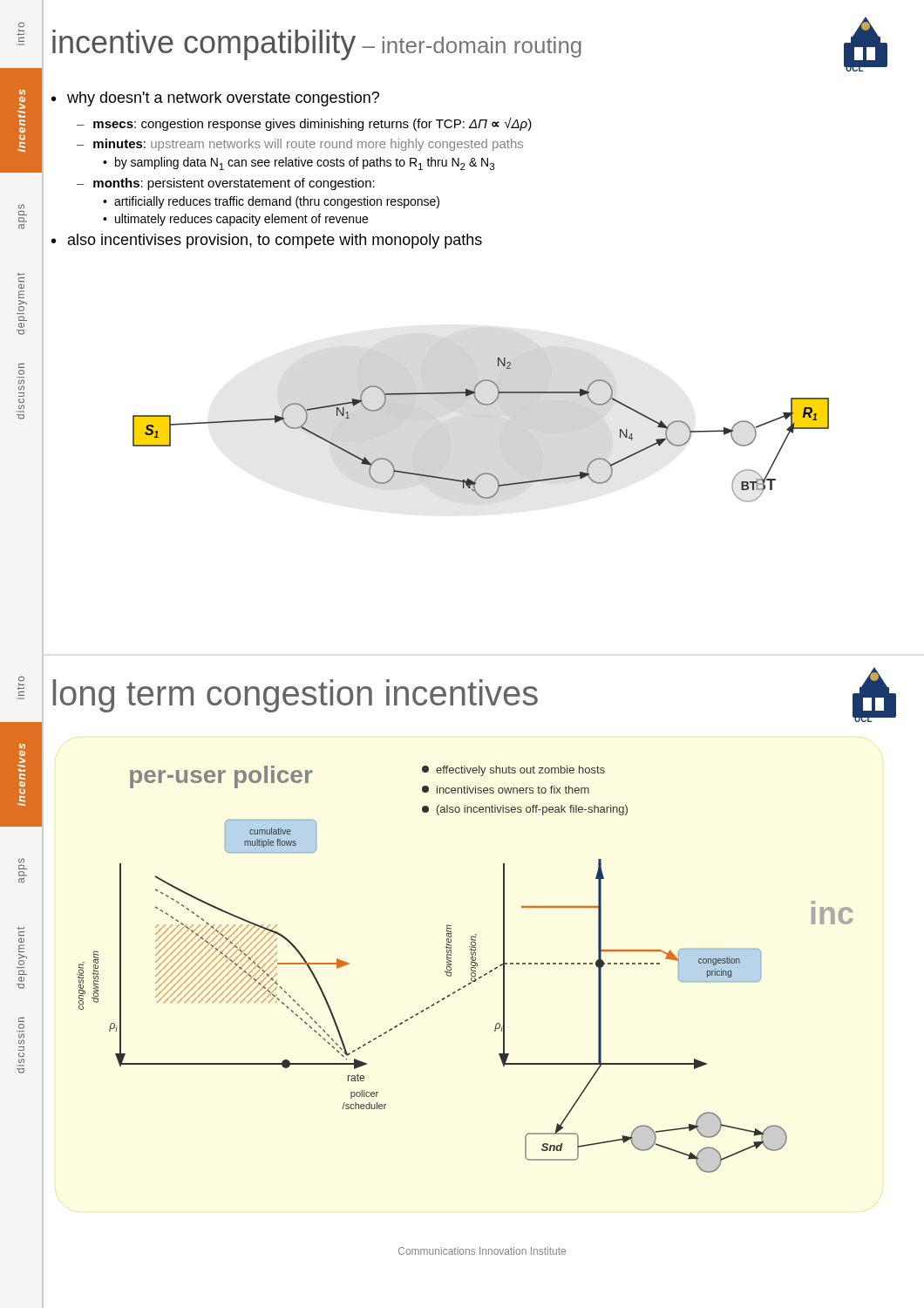
Task: Select the list item that reads "• by sampling data N1 can see relative"
Action: coord(299,163)
